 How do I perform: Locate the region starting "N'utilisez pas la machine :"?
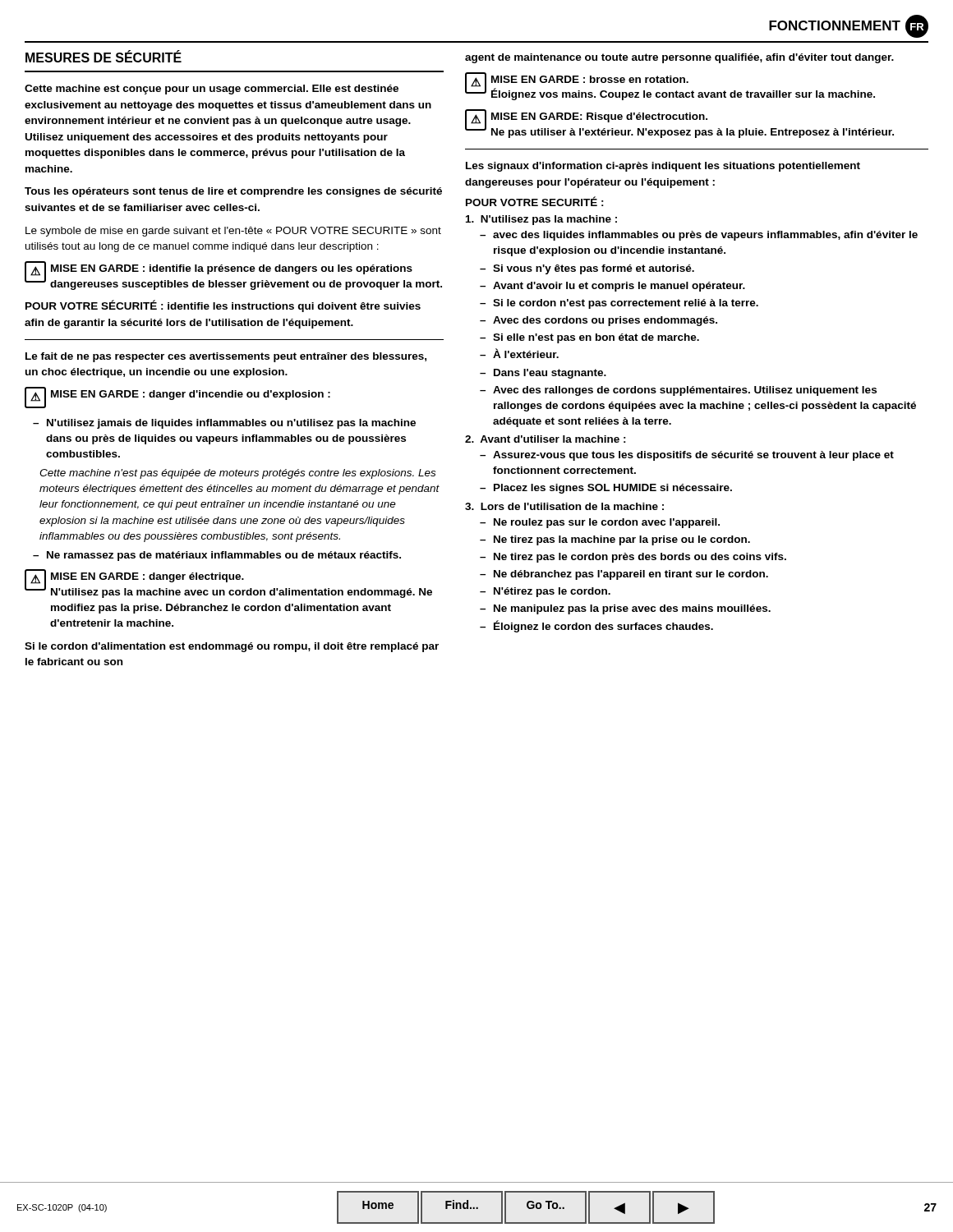pyautogui.click(x=541, y=219)
